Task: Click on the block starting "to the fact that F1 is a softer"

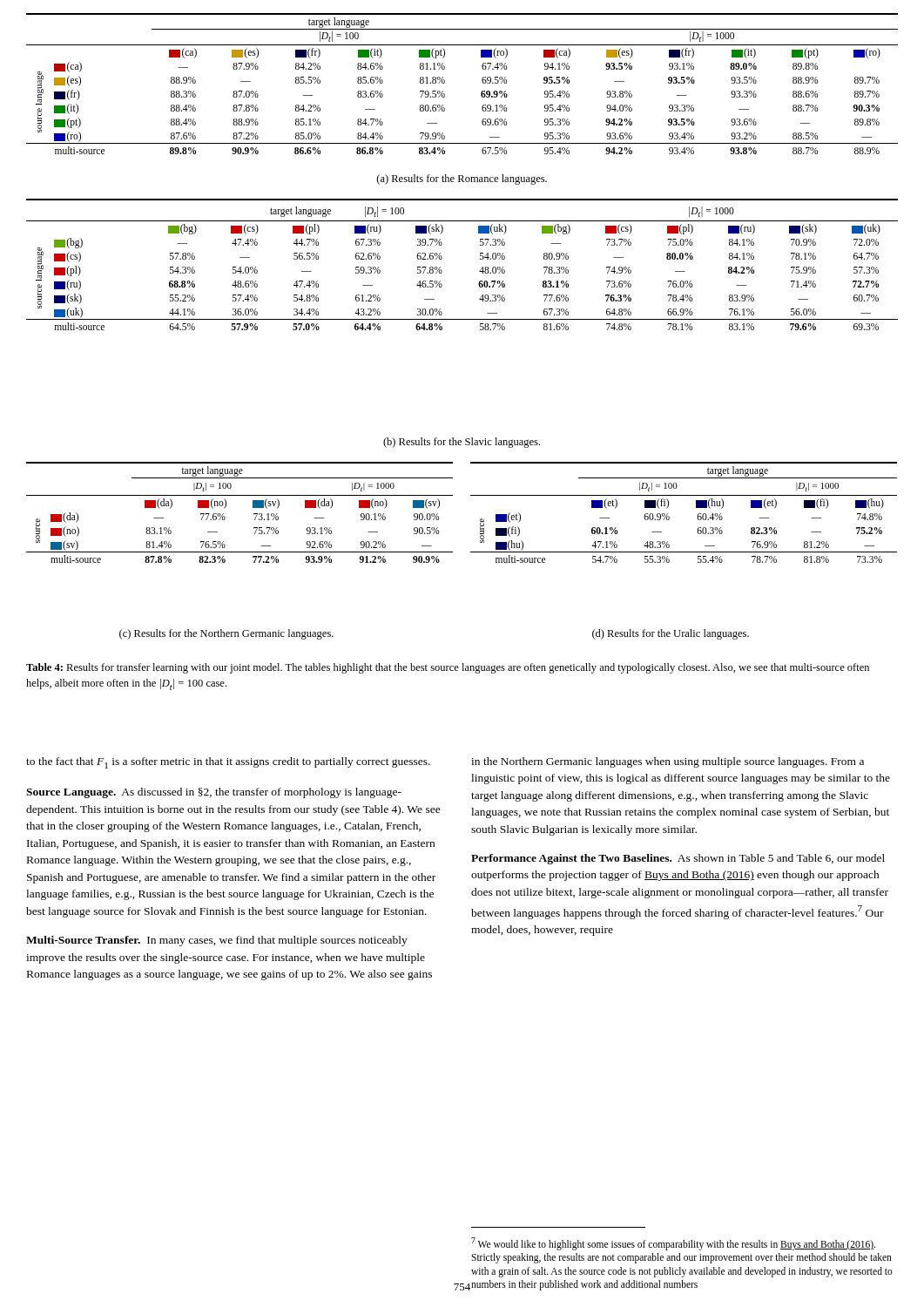Action: pos(235,868)
